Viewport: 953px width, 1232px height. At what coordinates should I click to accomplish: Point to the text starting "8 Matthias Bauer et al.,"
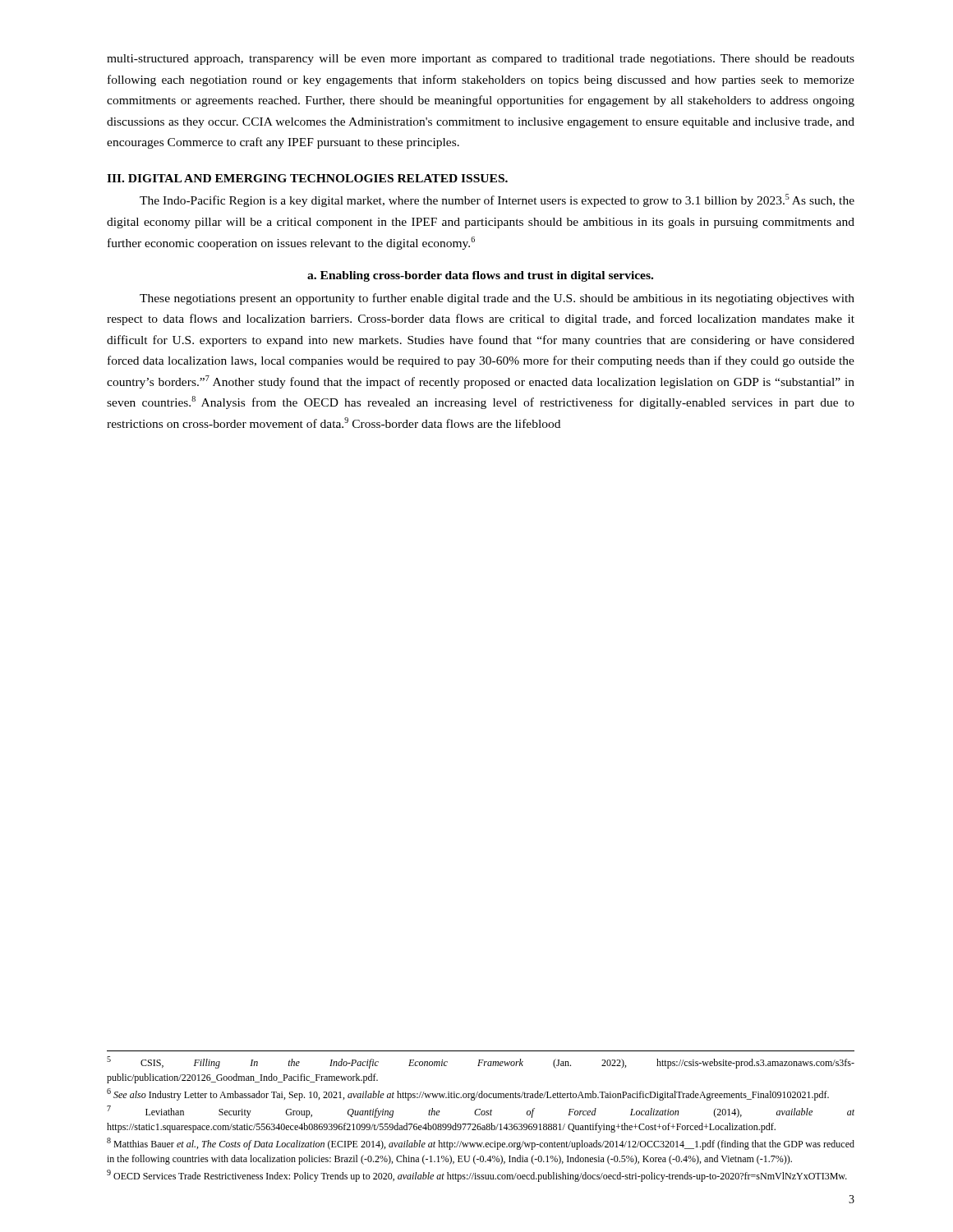click(x=481, y=1151)
